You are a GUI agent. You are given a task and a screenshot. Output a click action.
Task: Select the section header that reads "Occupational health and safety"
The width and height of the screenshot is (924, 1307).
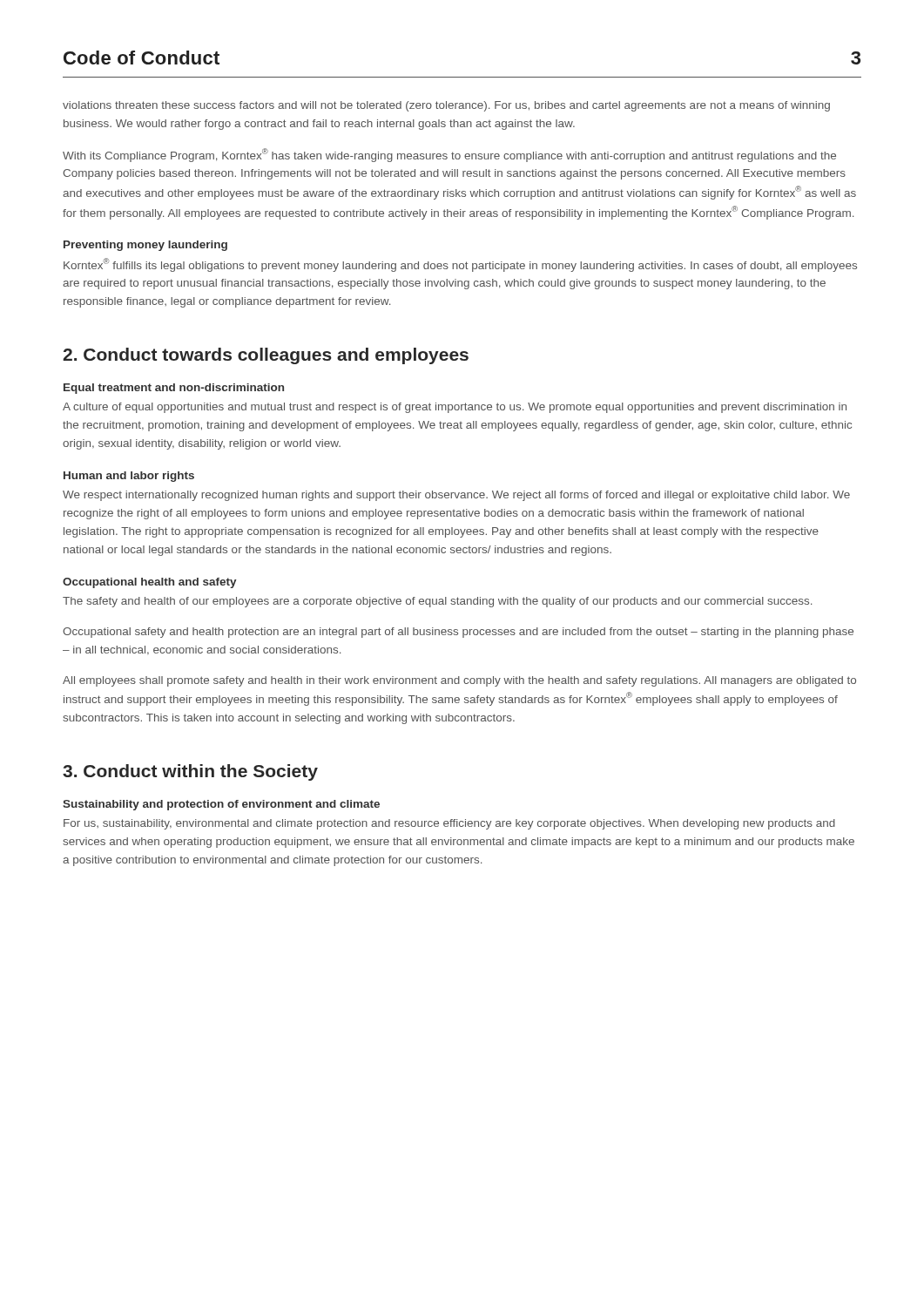pyautogui.click(x=150, y=581)
